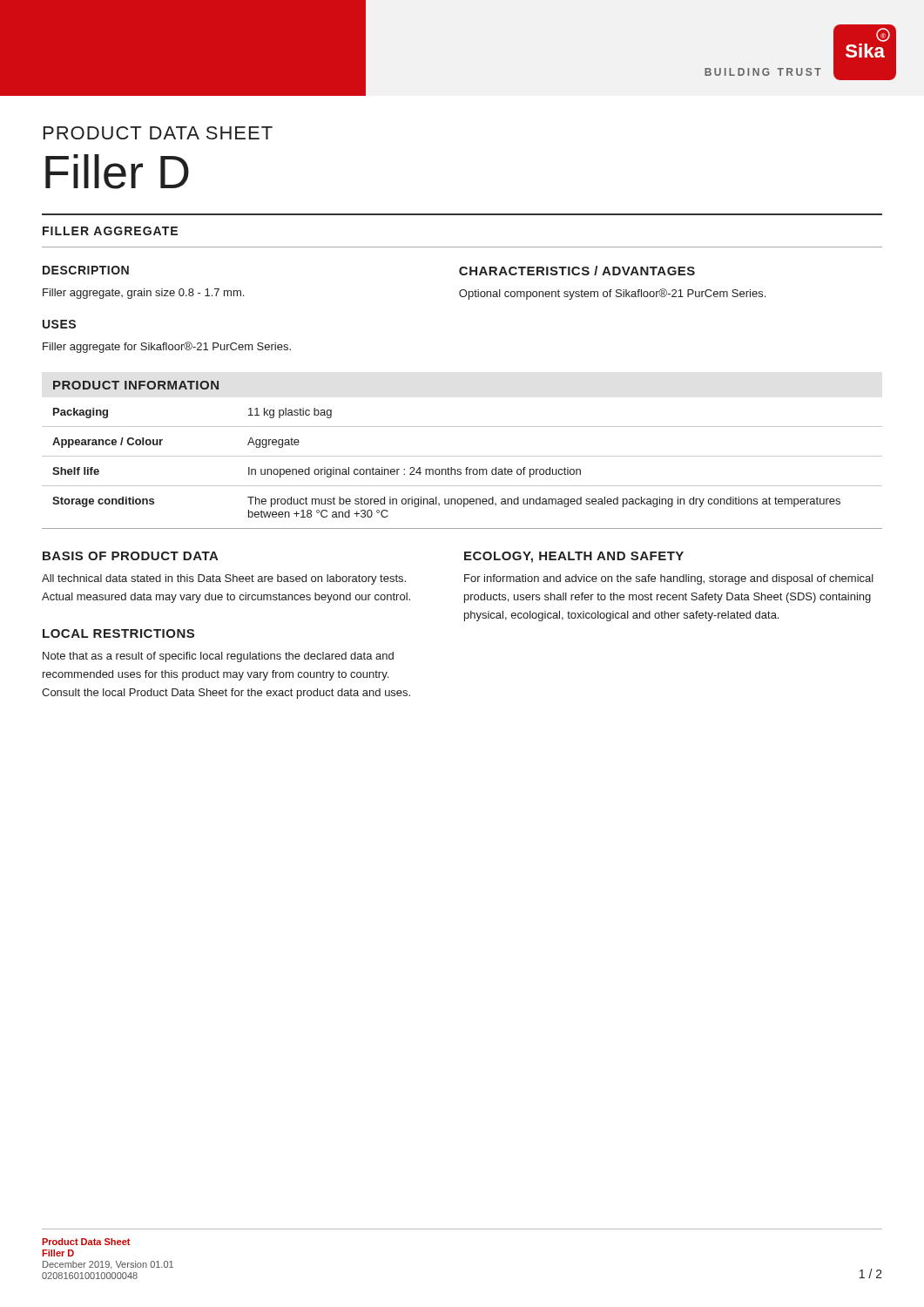Viewport: 924px width, 1307px height.
Task: Find the region starting "FILLER AGGREGATE"
Action: click(110, 231)
